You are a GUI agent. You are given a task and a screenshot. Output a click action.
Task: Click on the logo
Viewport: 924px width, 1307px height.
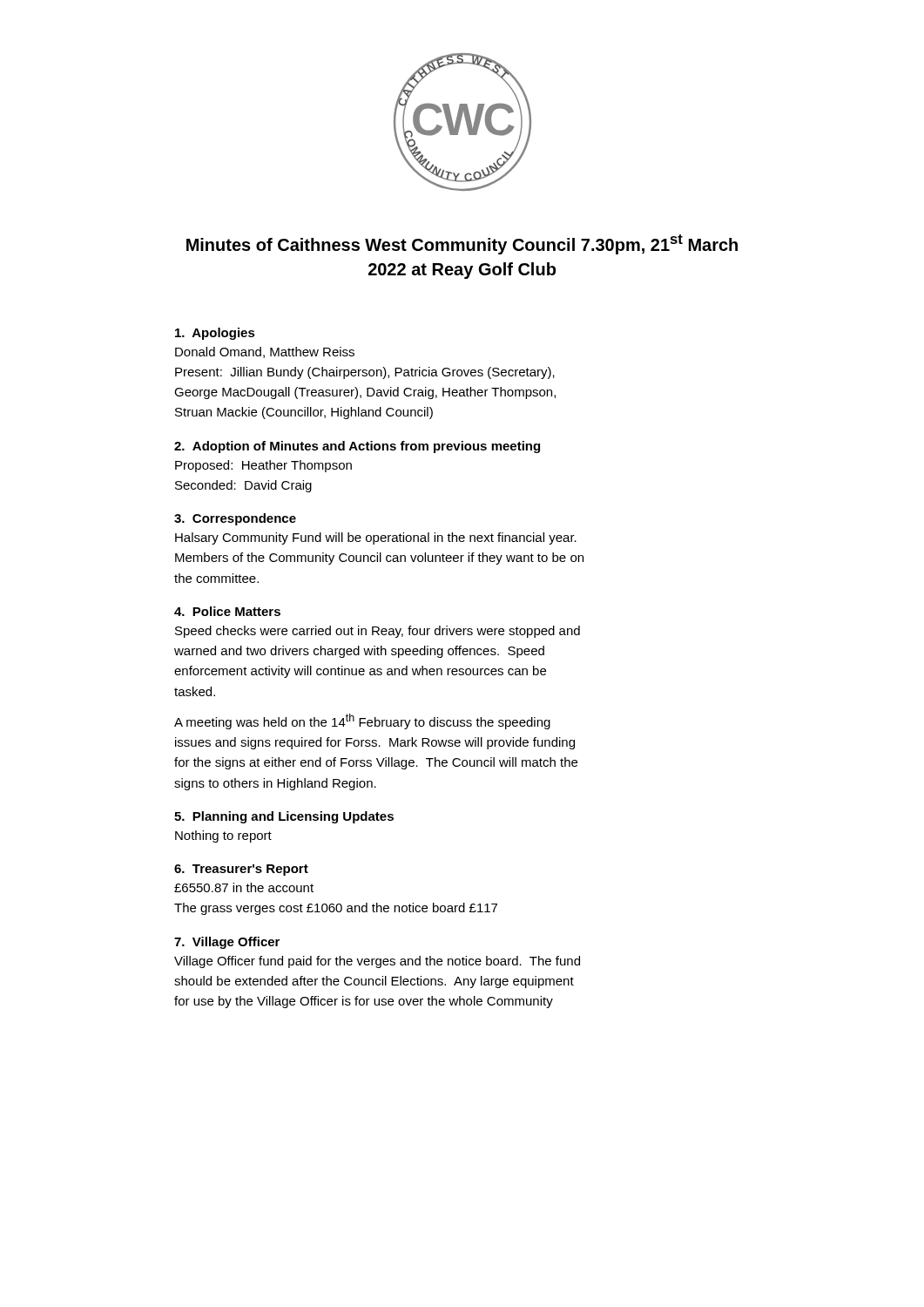[x=462, y=123]
